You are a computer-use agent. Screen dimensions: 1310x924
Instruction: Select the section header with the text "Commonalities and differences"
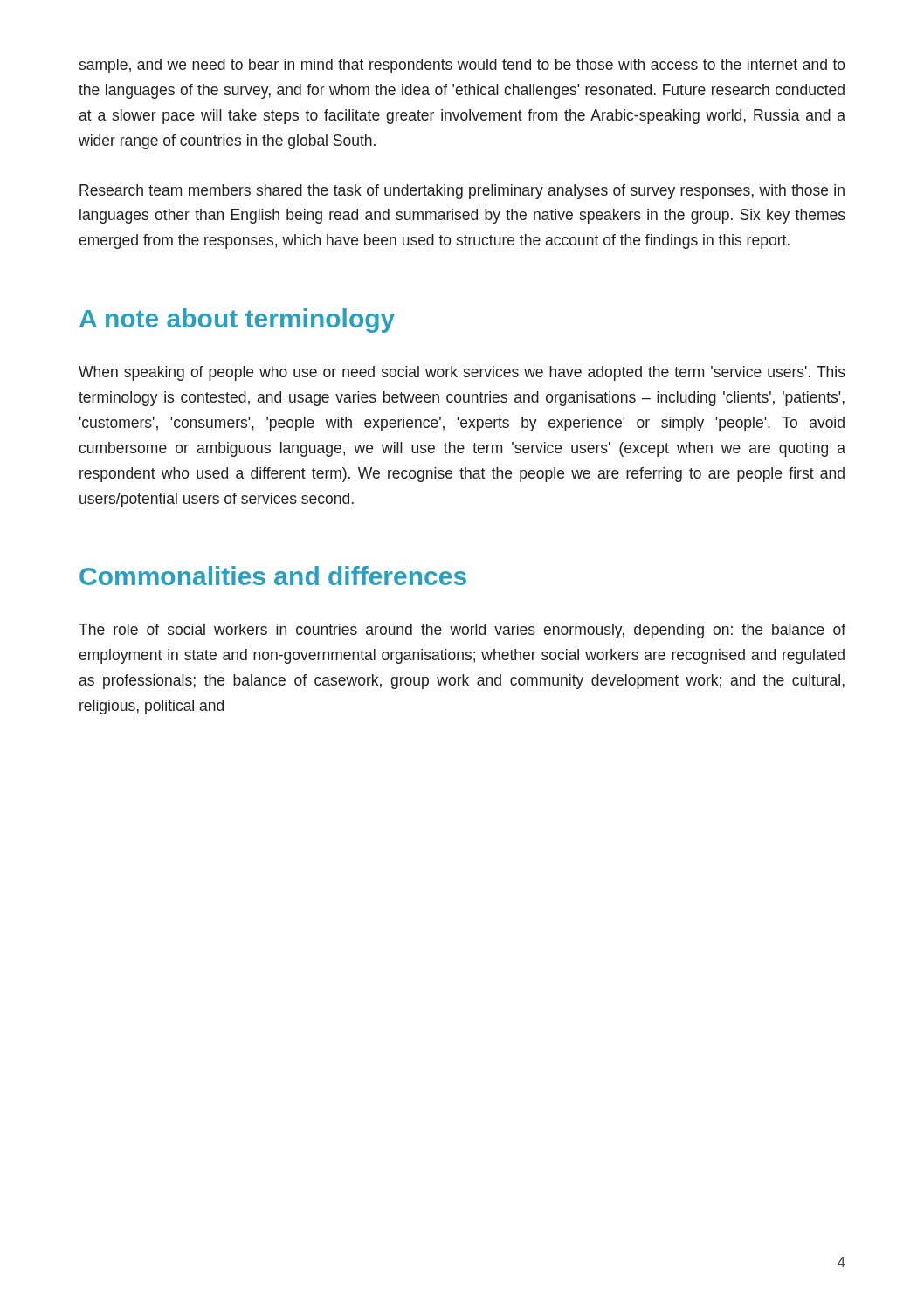point(273,576)
